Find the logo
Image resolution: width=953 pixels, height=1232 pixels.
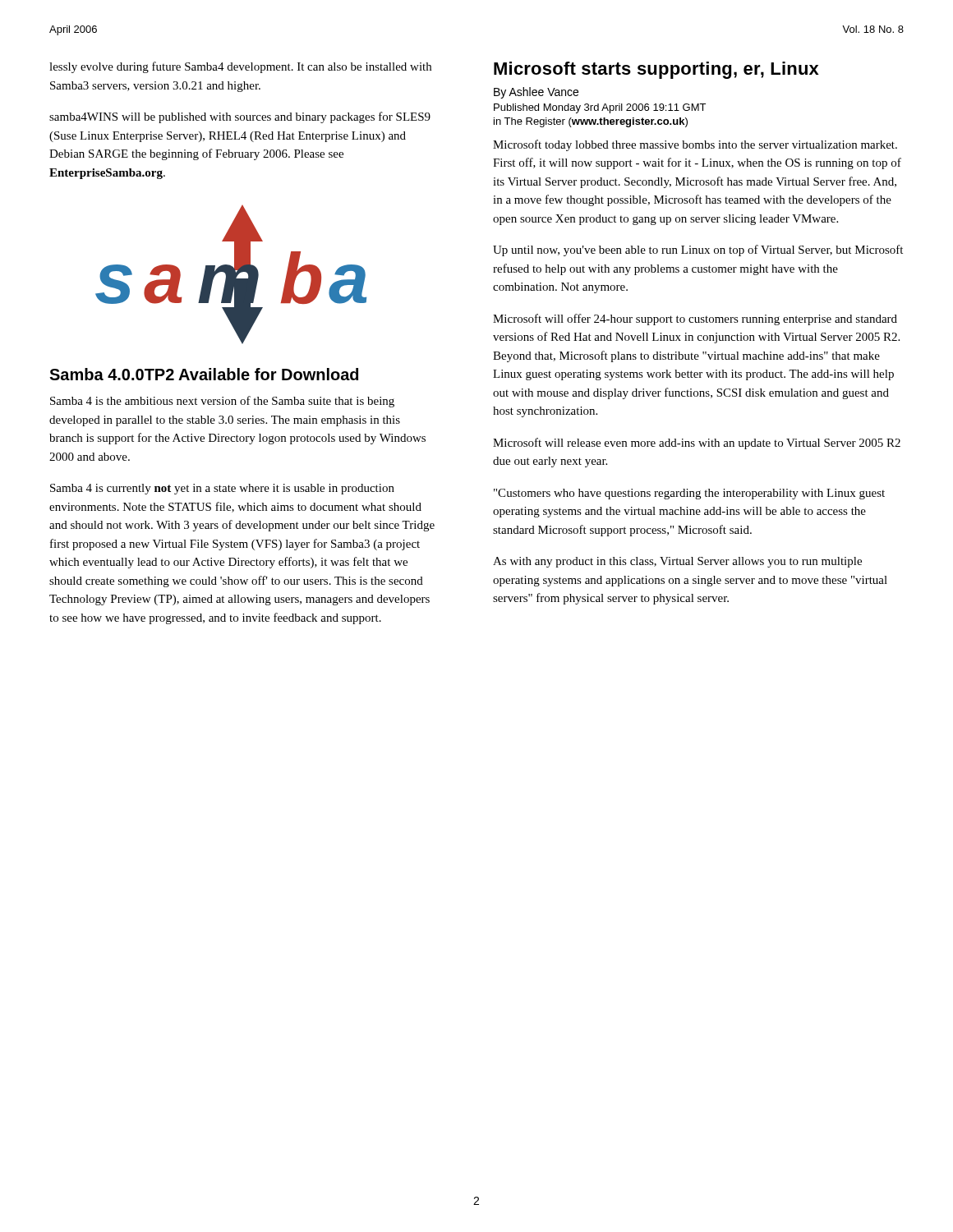click(x=242, y=276)
